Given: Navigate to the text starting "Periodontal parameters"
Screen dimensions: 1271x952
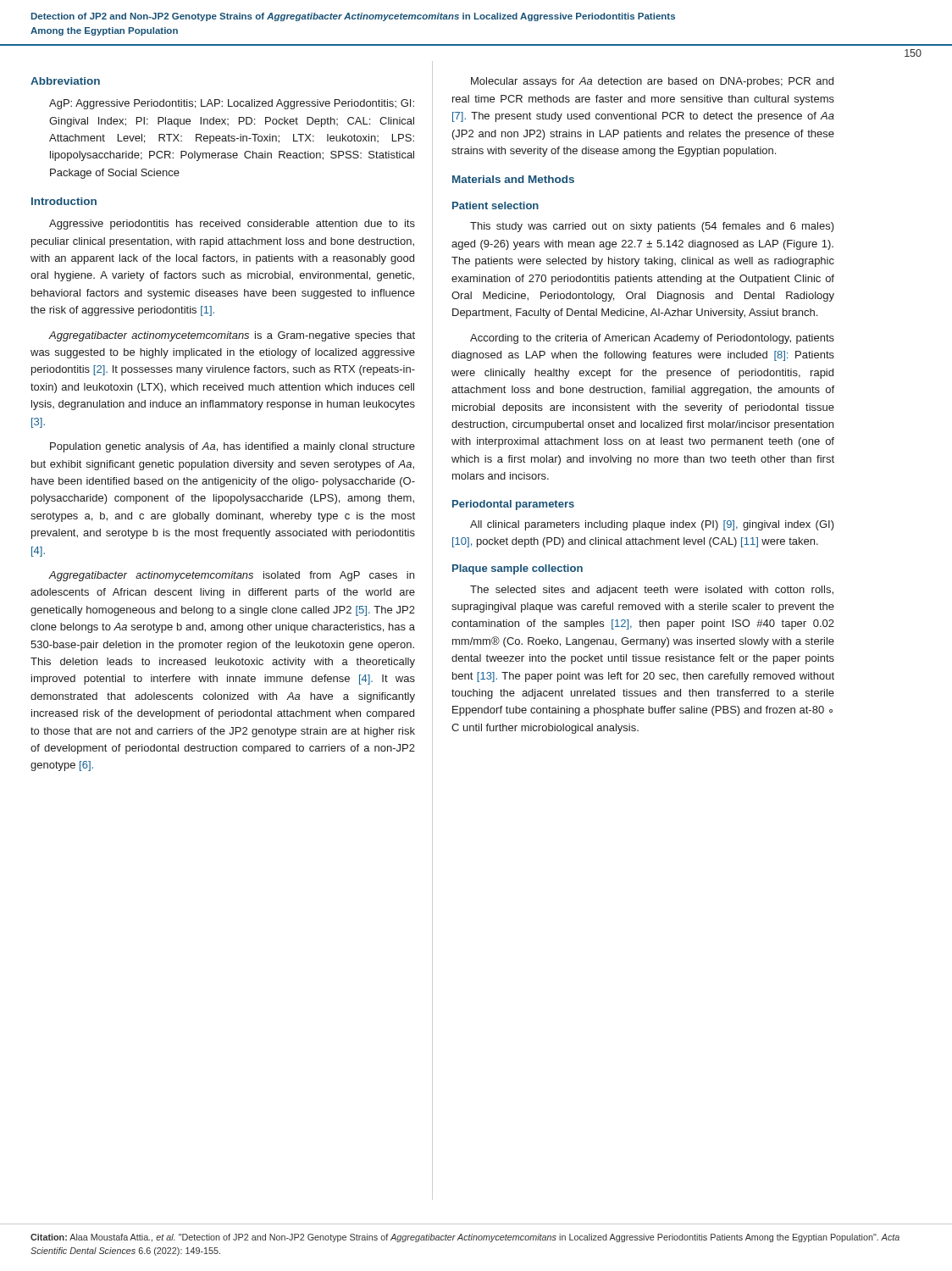Looking at the screenshot, I should click(x=513, y=503).
